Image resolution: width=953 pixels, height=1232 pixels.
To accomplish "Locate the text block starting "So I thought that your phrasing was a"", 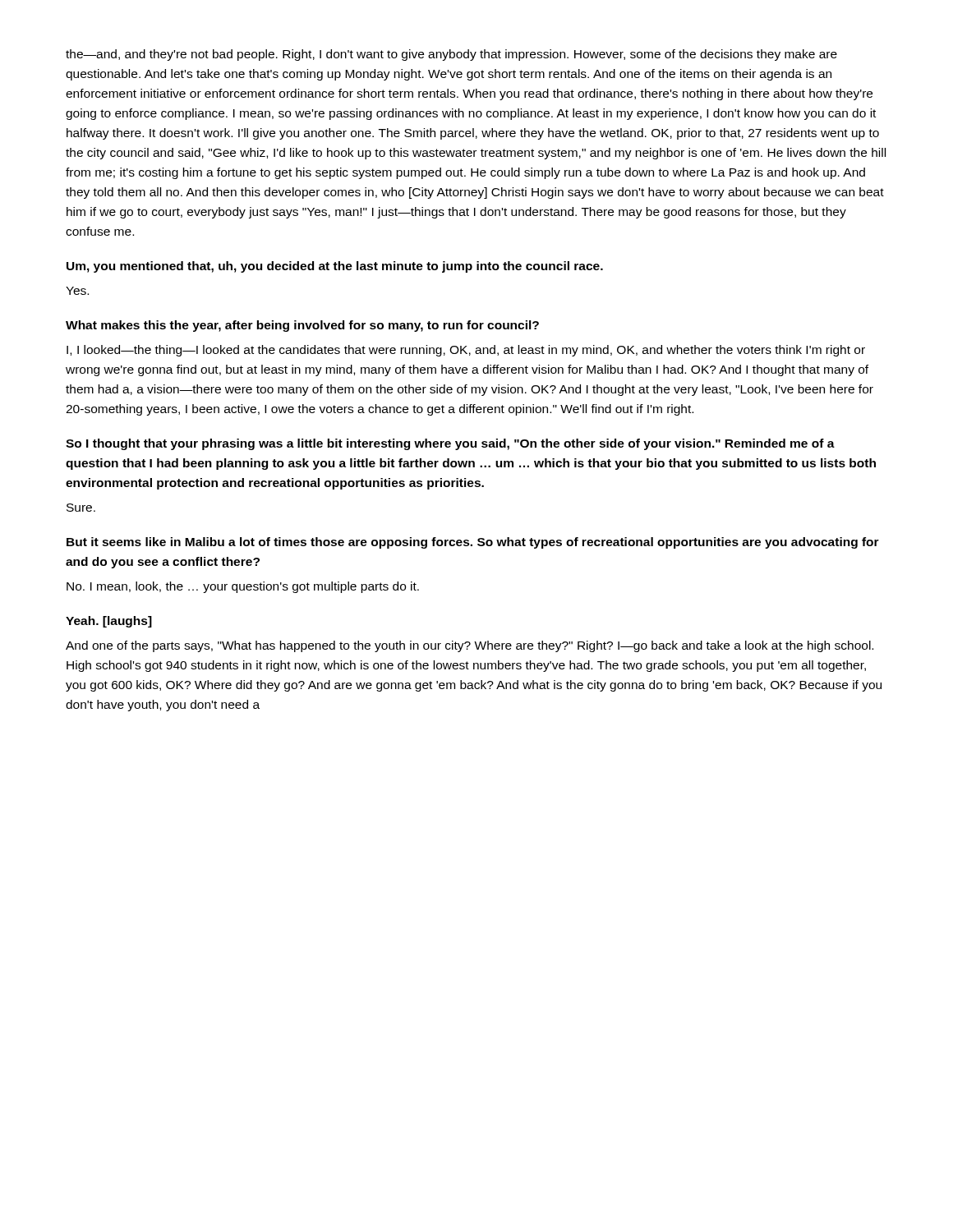I will (471, 463).
